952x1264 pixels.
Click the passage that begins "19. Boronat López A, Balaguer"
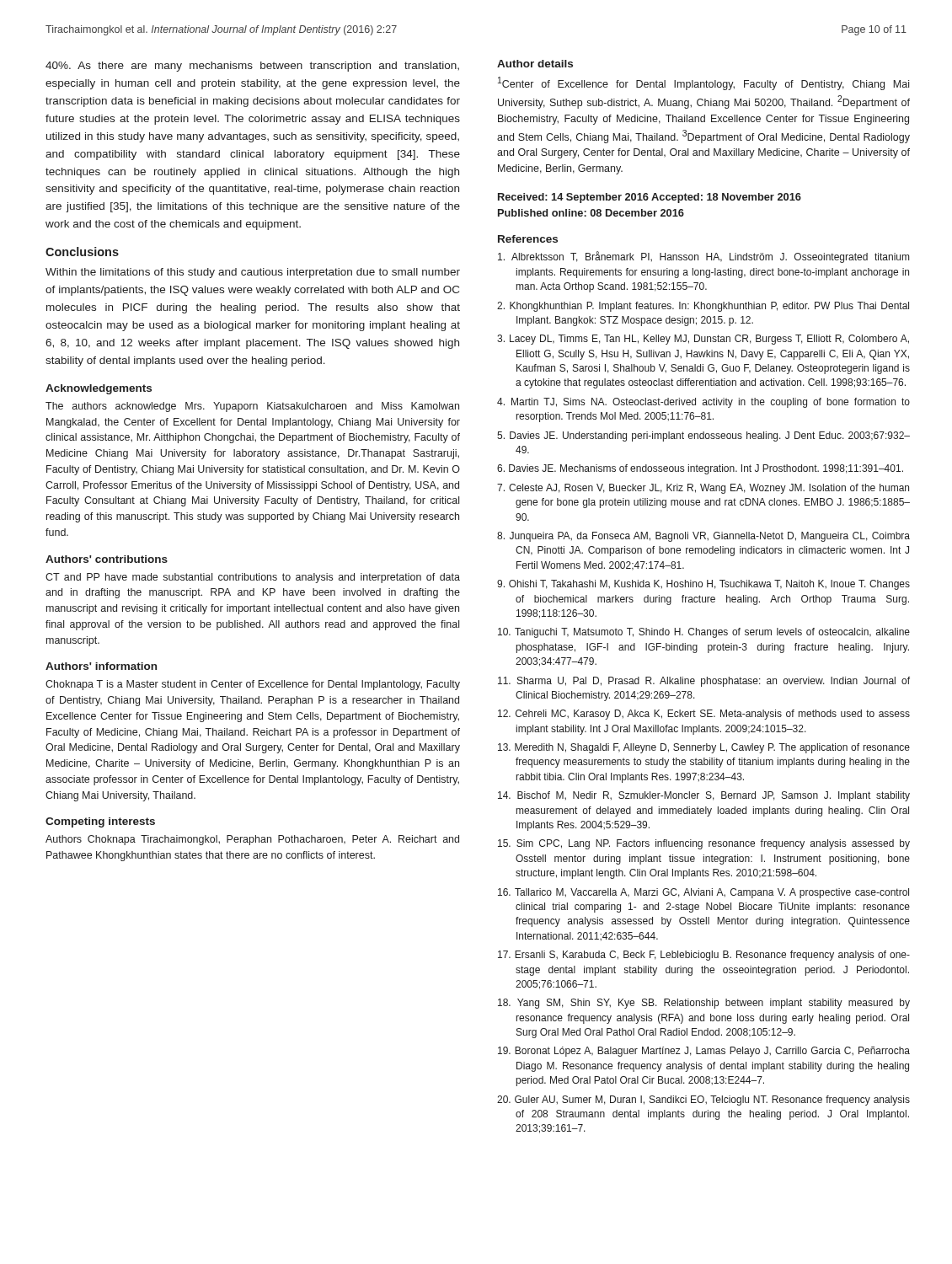click(x=703, y=1066)
